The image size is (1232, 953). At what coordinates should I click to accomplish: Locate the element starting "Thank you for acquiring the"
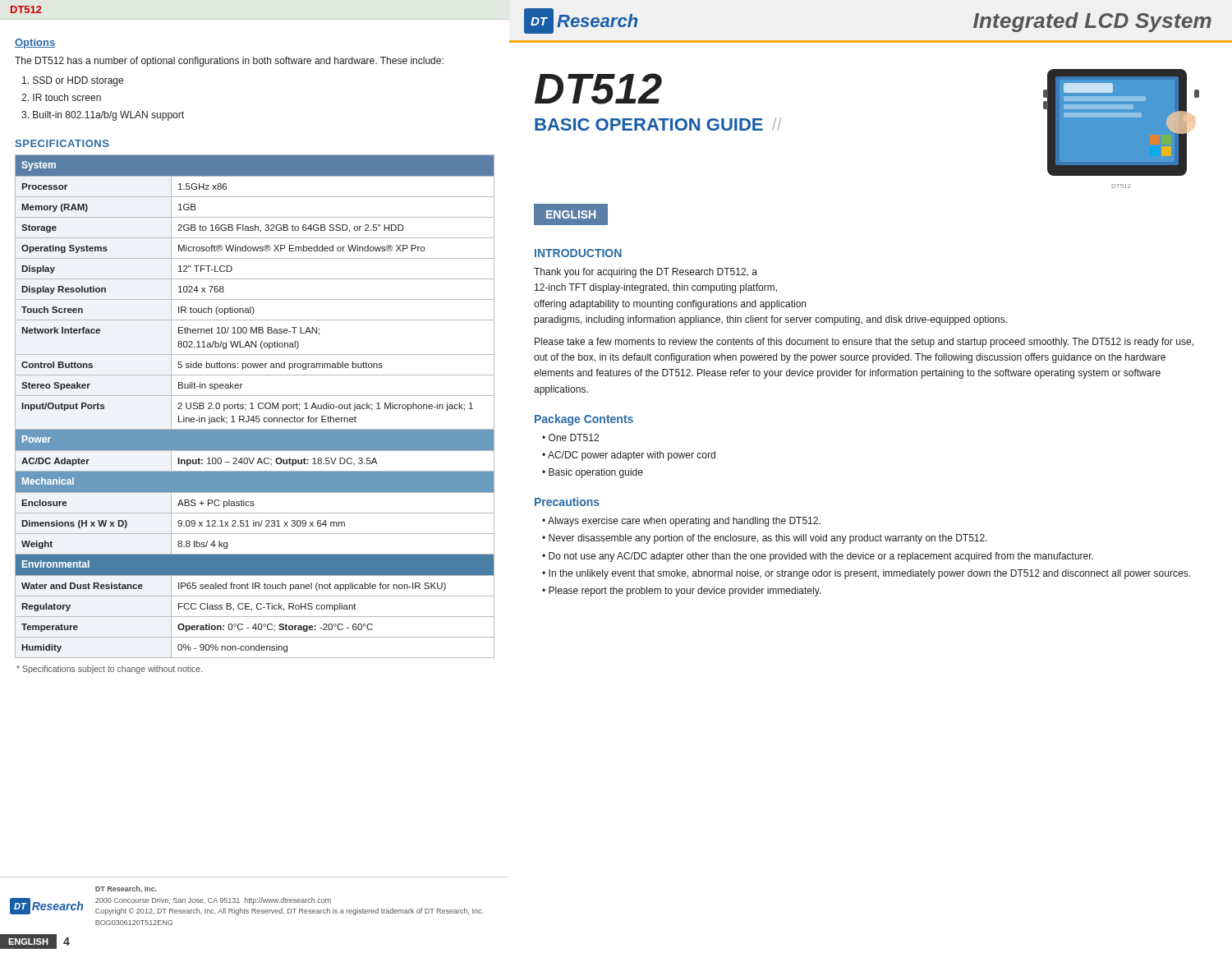(771, 296)
